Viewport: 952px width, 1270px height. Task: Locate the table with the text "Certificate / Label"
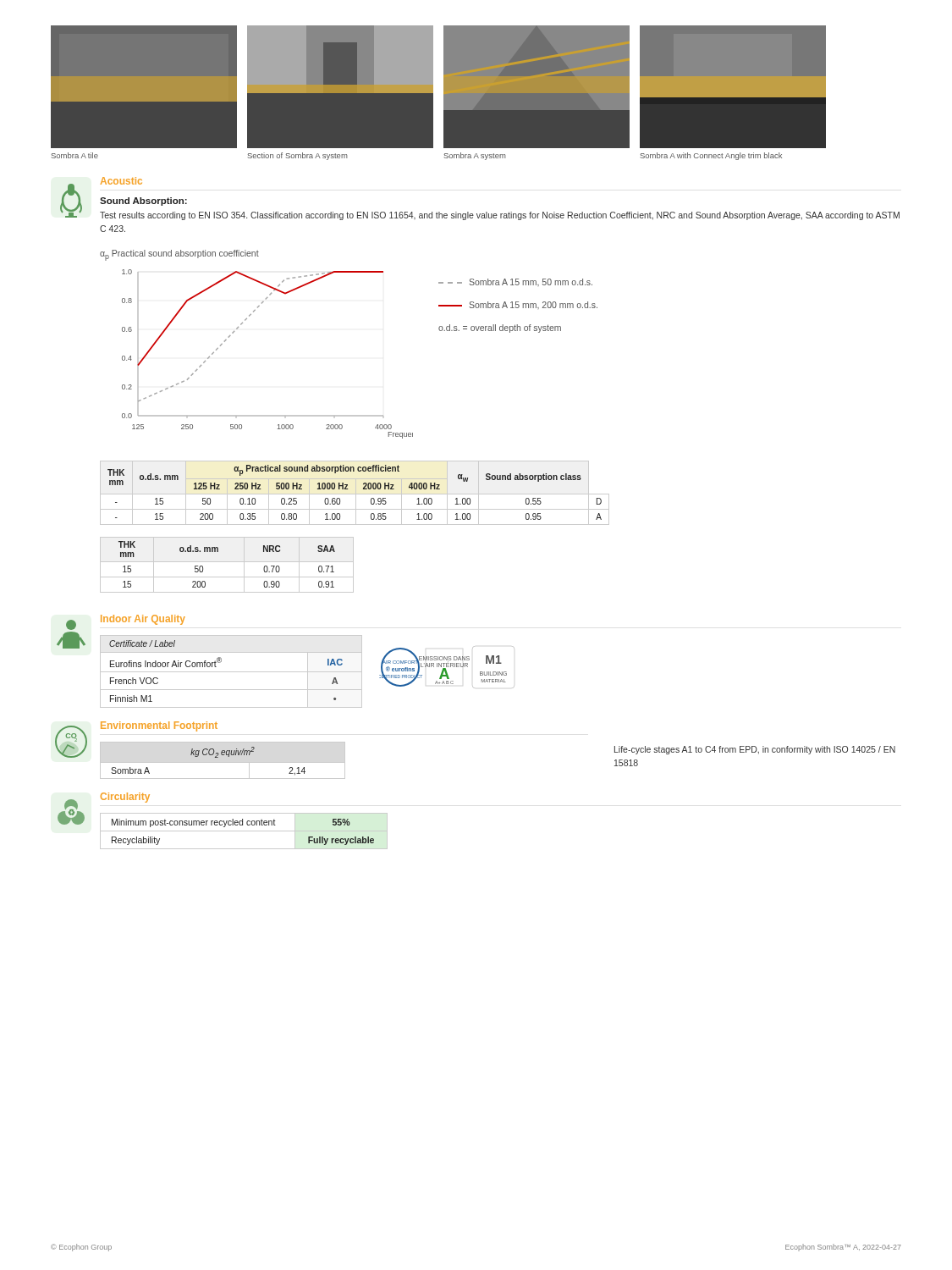231,671
